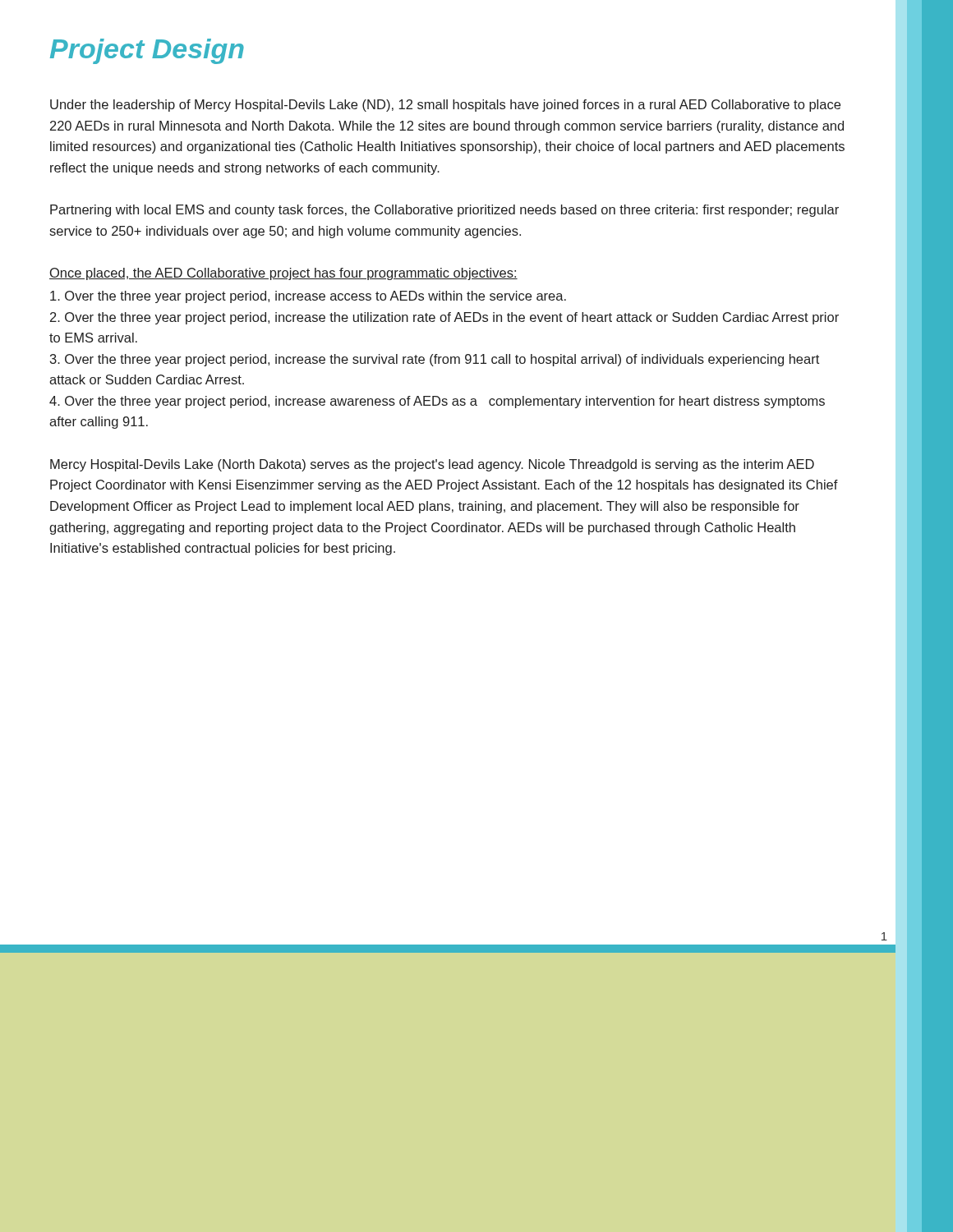Image resolution: width=953 pixels, height=1232 pixels.
Task: Select the list item with the text "4. Over the three year project"
Action: (437, 411)
